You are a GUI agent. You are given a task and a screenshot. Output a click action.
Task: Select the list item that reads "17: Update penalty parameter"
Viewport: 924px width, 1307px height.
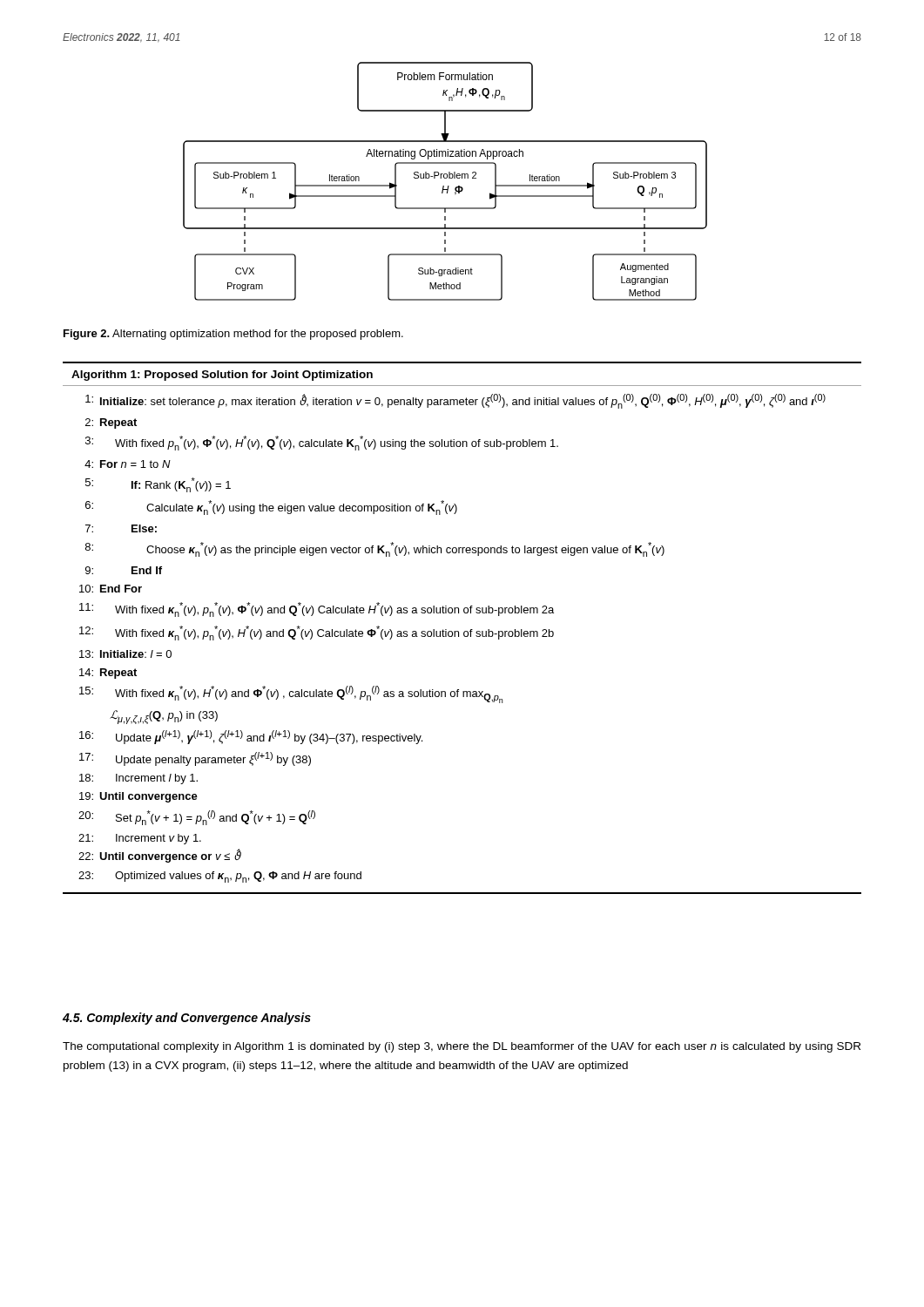(195, 759)
